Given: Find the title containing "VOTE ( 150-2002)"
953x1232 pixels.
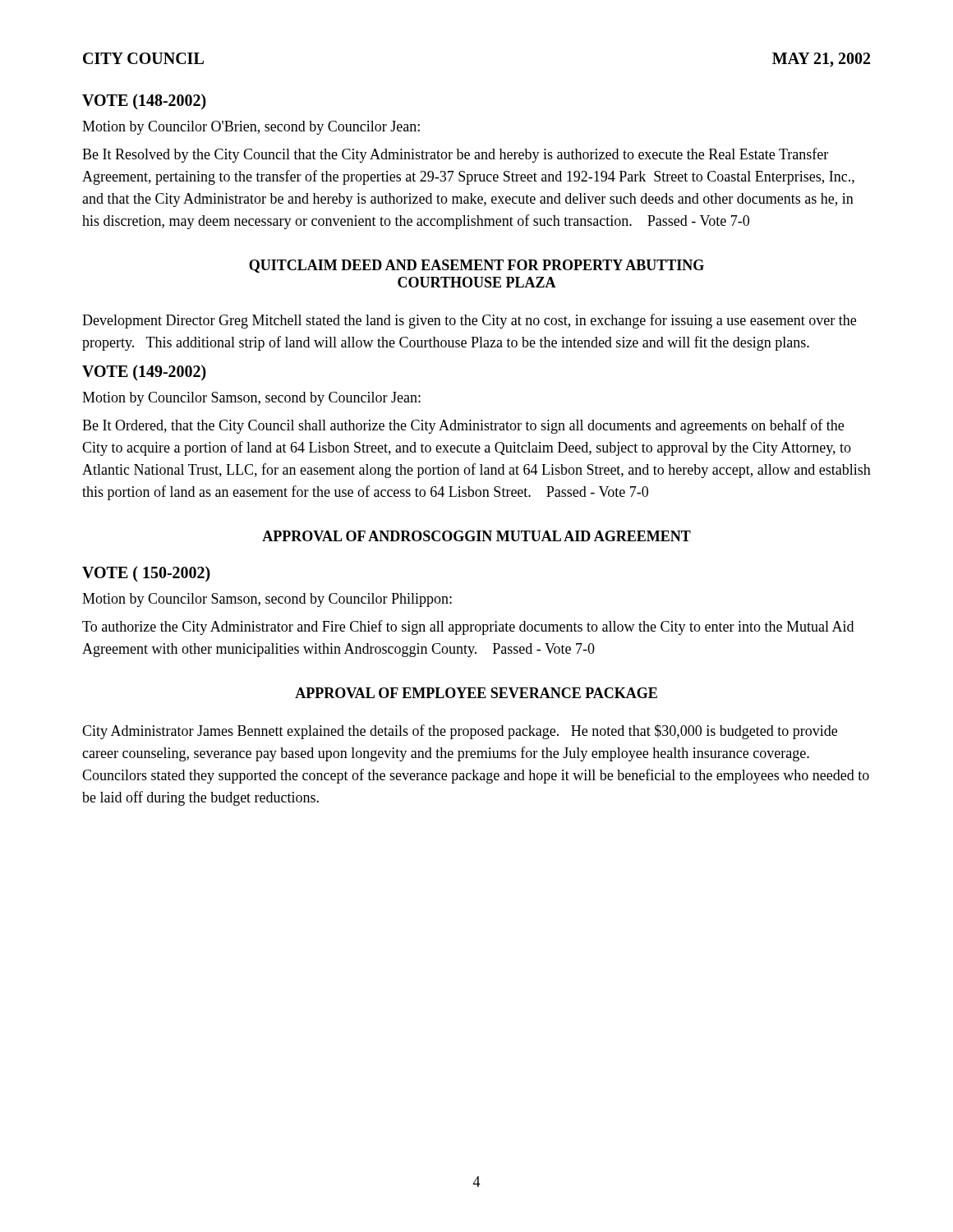Looking at the screenshot, I should pyautogui.click(x=146, y=572).
